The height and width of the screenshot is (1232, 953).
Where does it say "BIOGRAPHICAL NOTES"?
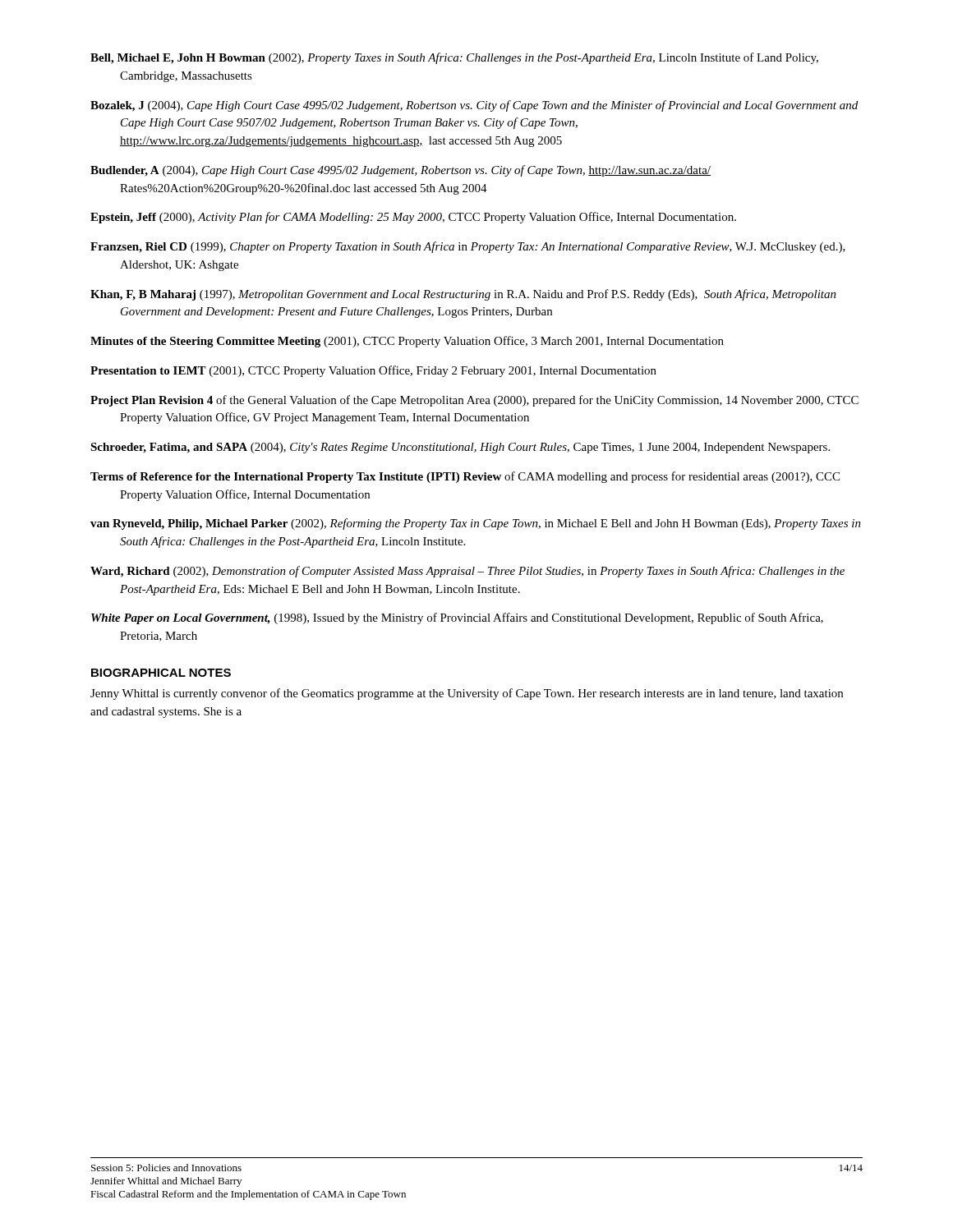tap(161, 672)
